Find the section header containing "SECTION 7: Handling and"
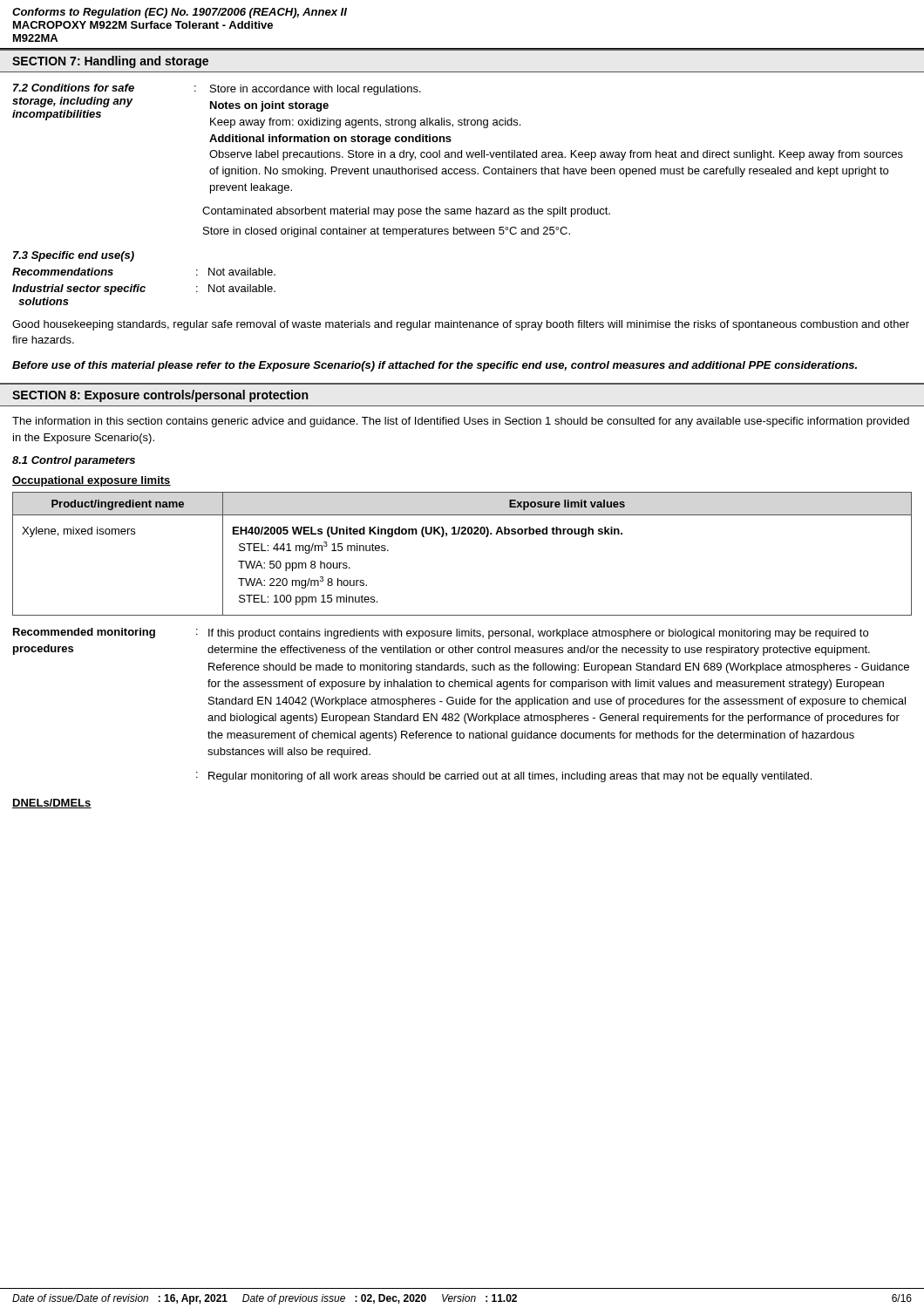The height and width of the screenshot is (1308, 924). point(111,61)
